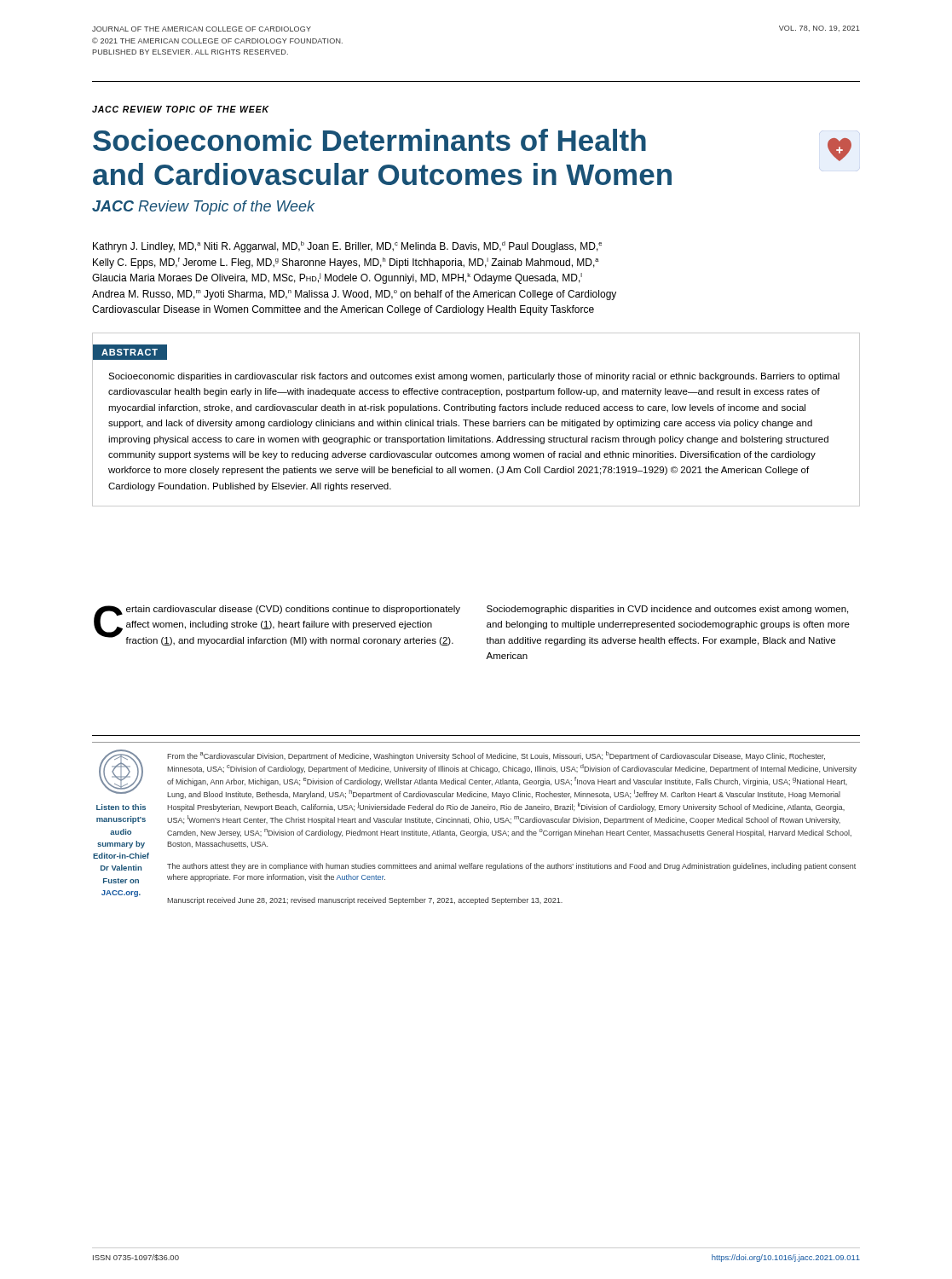Screen dimensions: 1279x952
Task: Point to the region starting "Kathryn J. Lindley, MD,a Niti R. Aggarwal,"
Action: (x=354, y=278)
